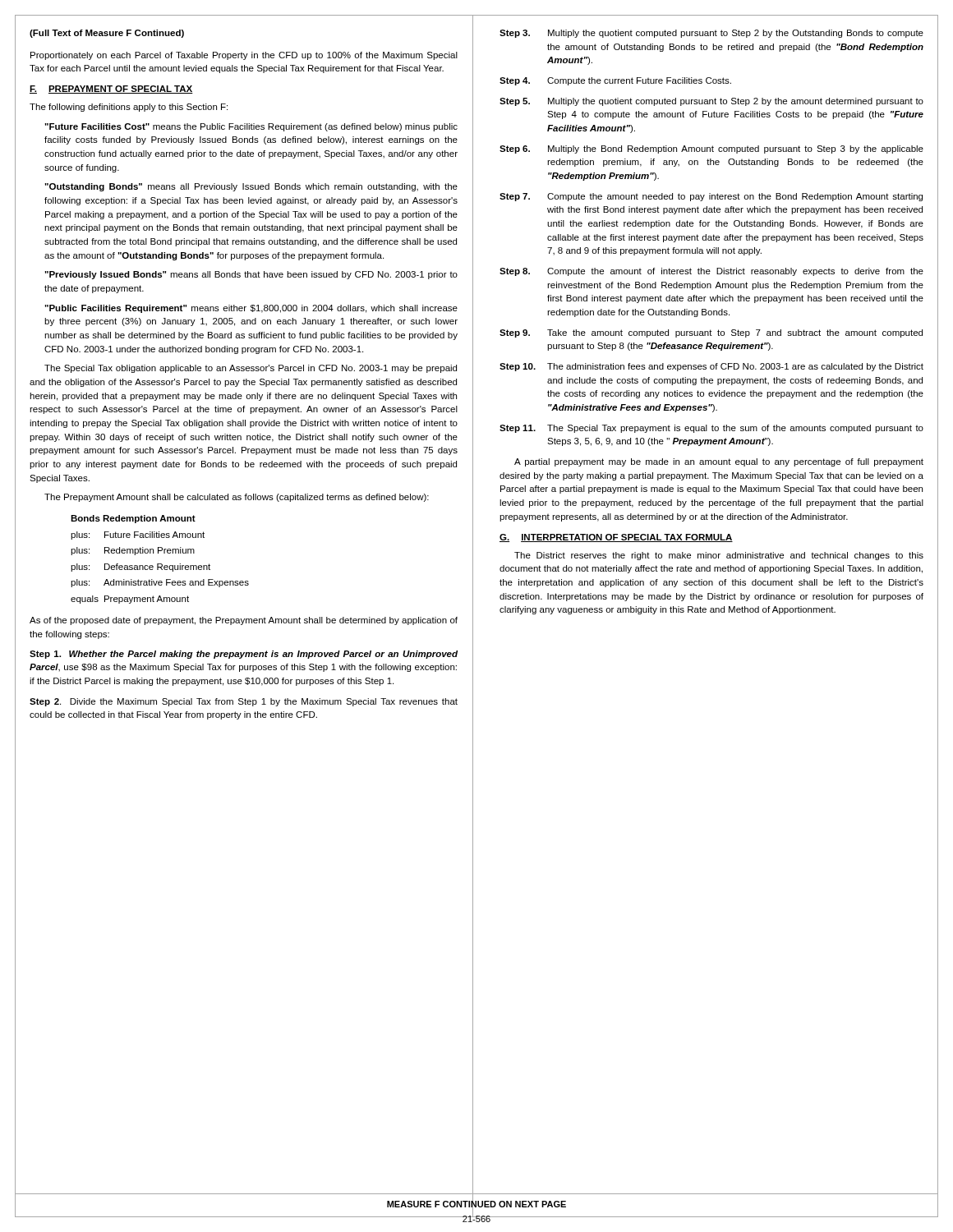Image resolution: width=953 pixels, height=1232 pixels.
Task: Point to the block beginning "Step 2. Divide the Maximum Special Tax from"
Action: [244, 708]
